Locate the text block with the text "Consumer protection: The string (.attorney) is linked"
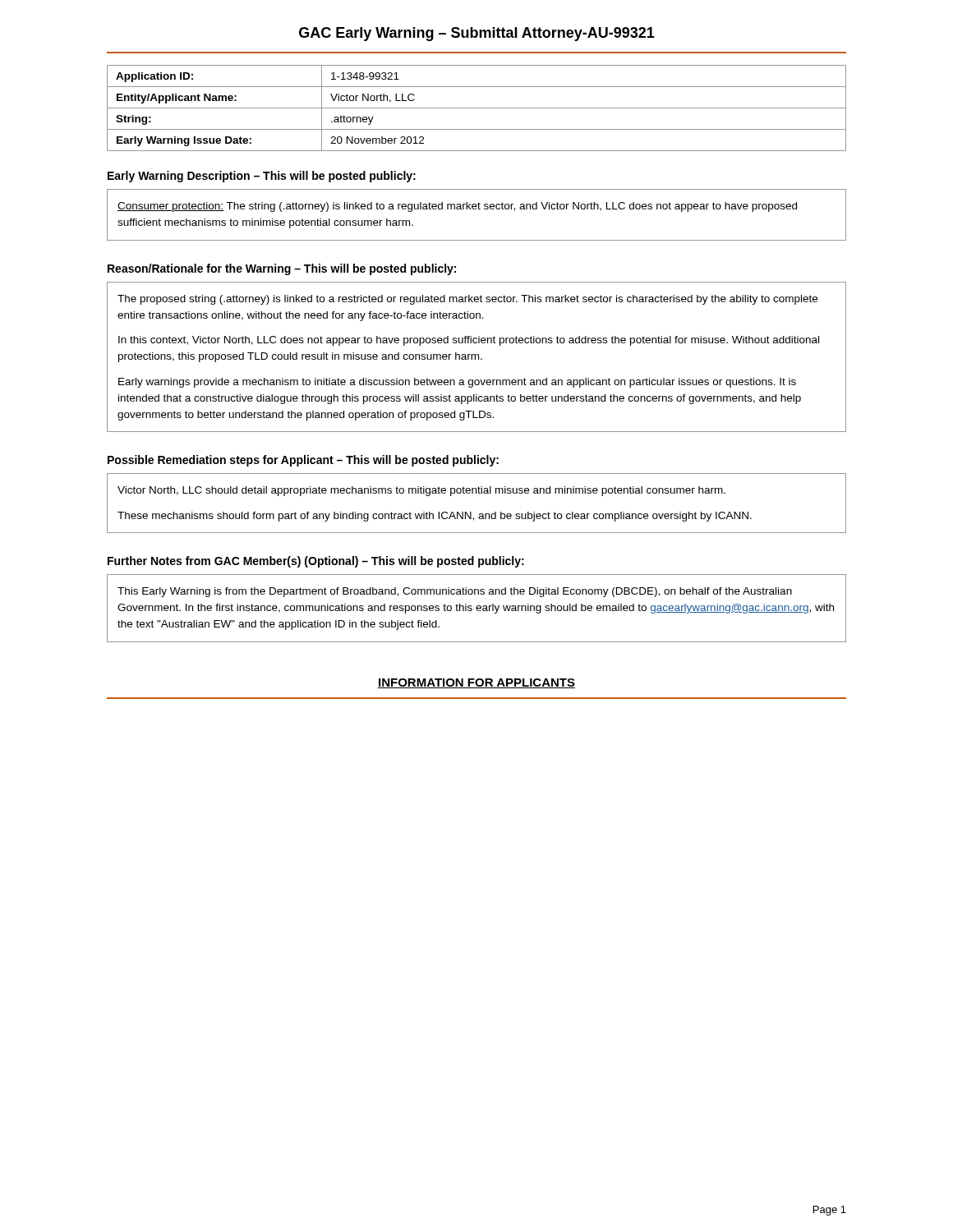The height and width of the screenshot is (1232, 953). [458, 214]
